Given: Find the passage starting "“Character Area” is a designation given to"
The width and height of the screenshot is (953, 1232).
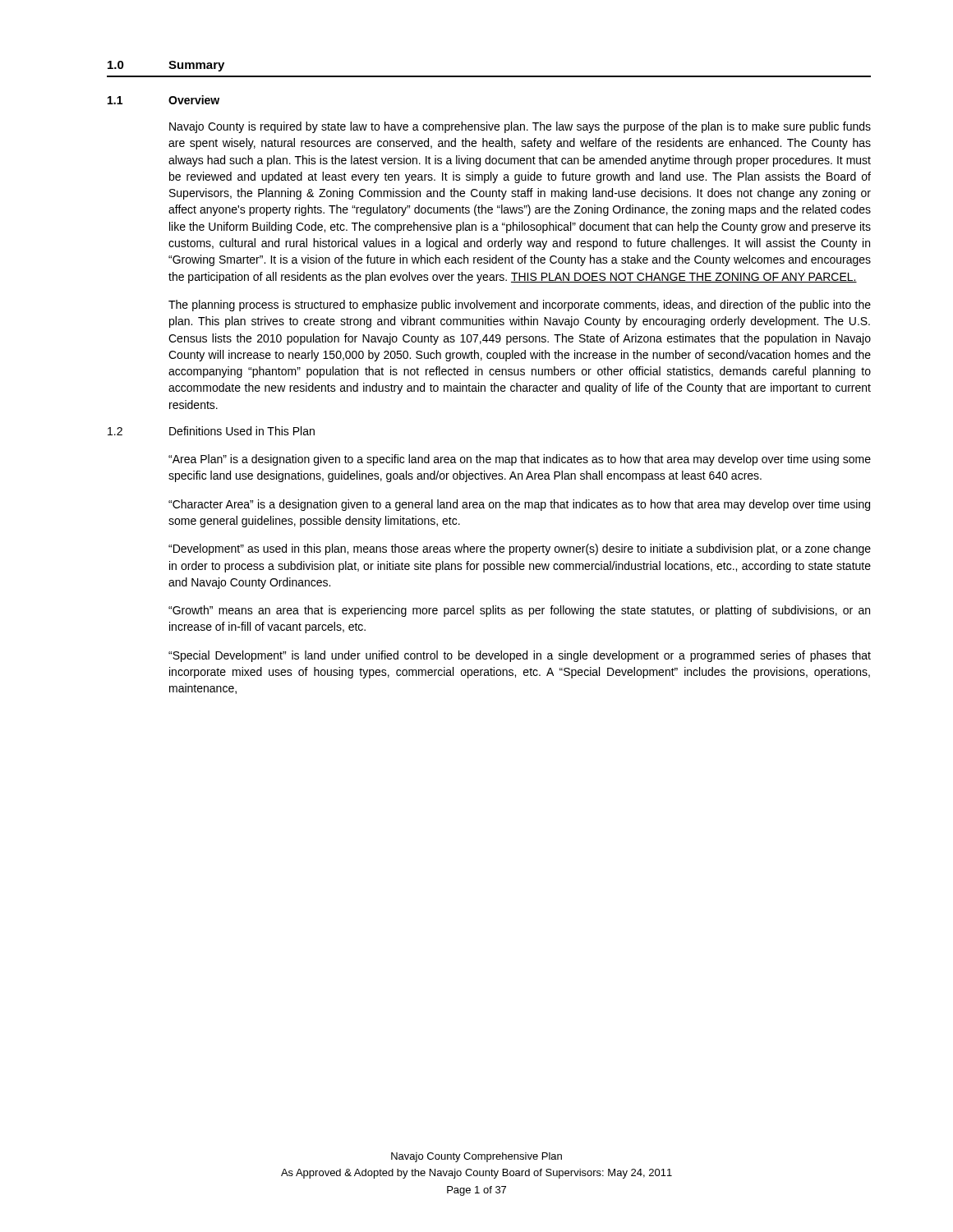Looking at the screenshot, I should click(x=520, y=512).
